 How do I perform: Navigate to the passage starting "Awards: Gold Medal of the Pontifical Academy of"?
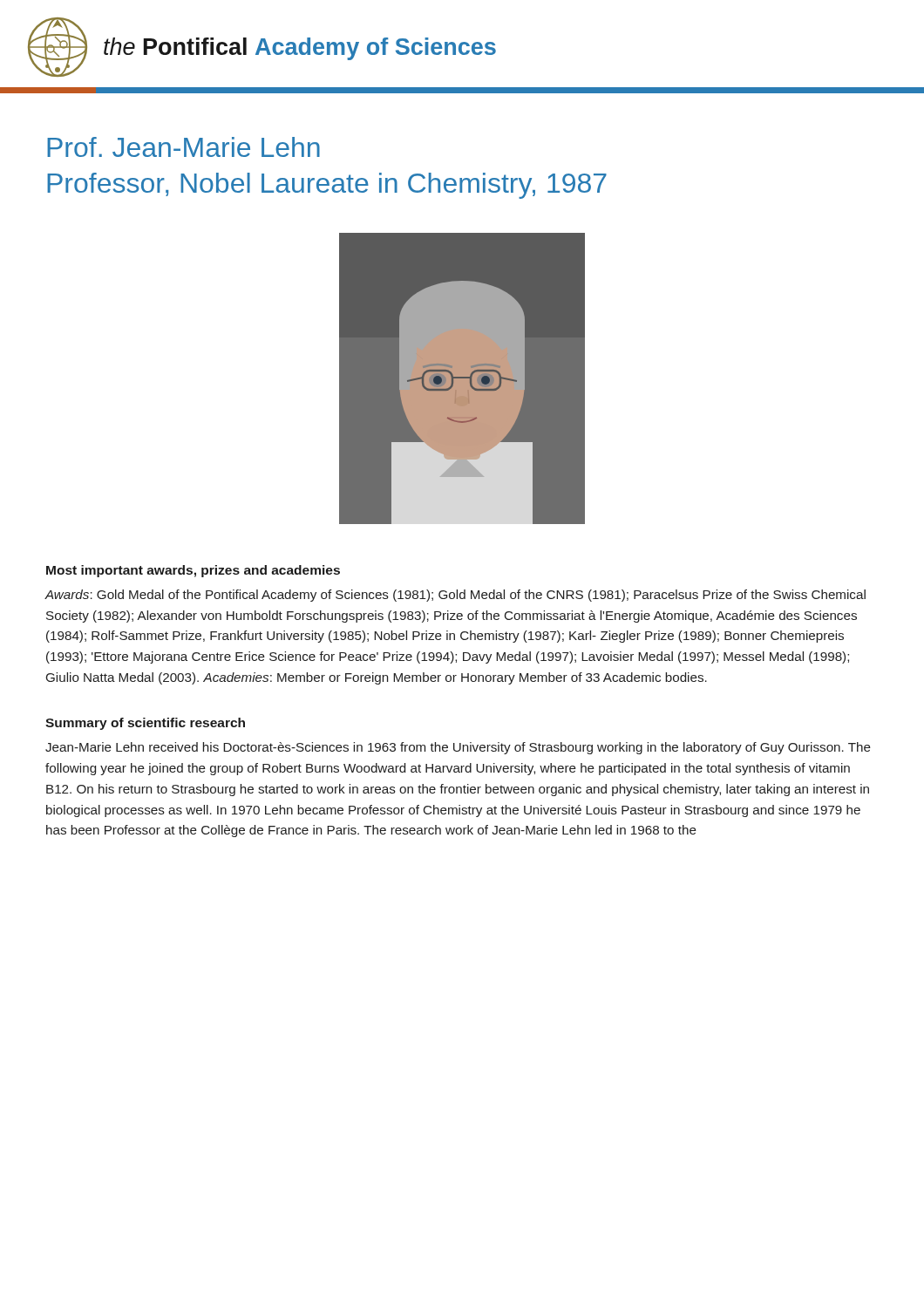pos(456,635)
